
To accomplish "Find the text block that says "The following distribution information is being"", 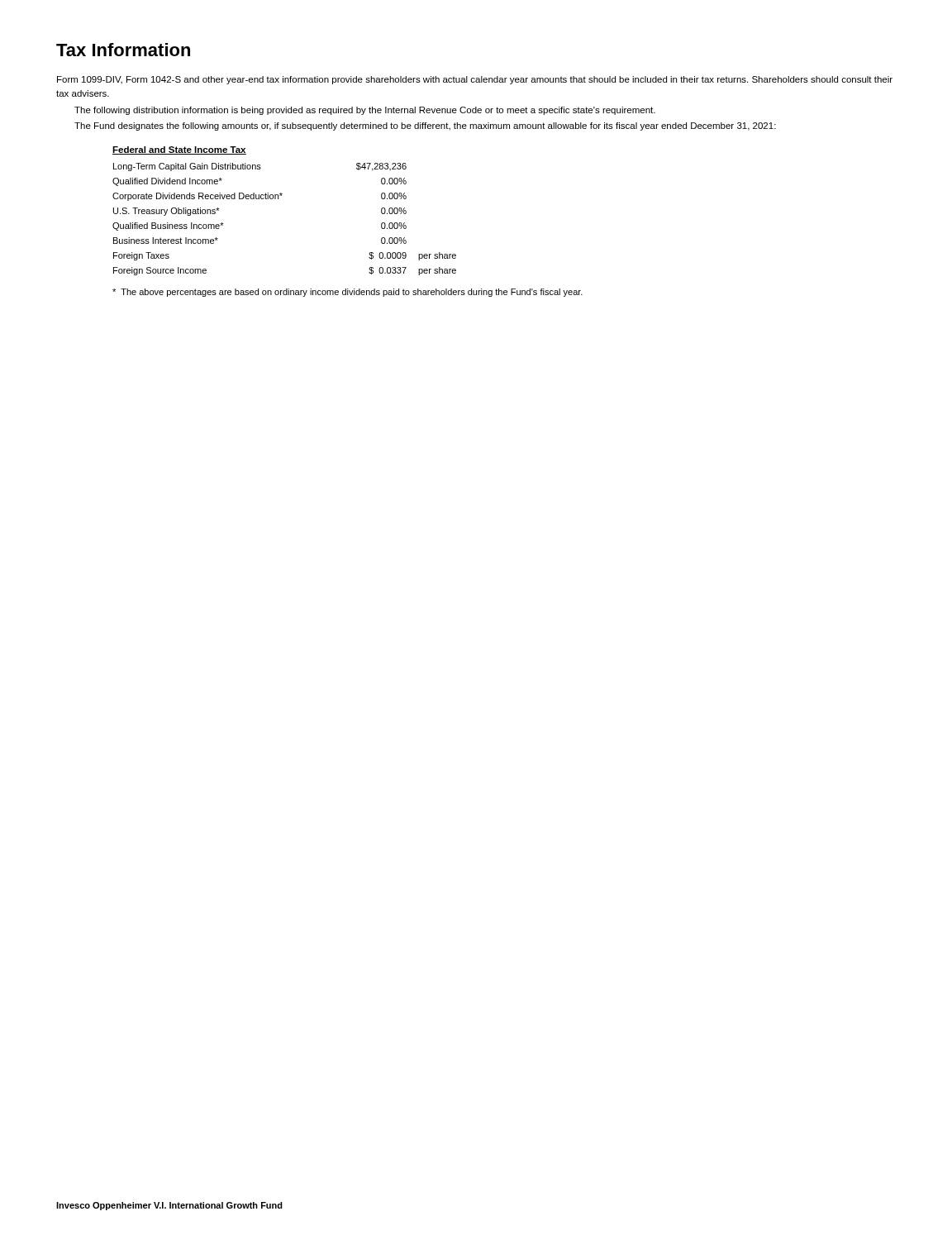I will (x=365, y=109).
